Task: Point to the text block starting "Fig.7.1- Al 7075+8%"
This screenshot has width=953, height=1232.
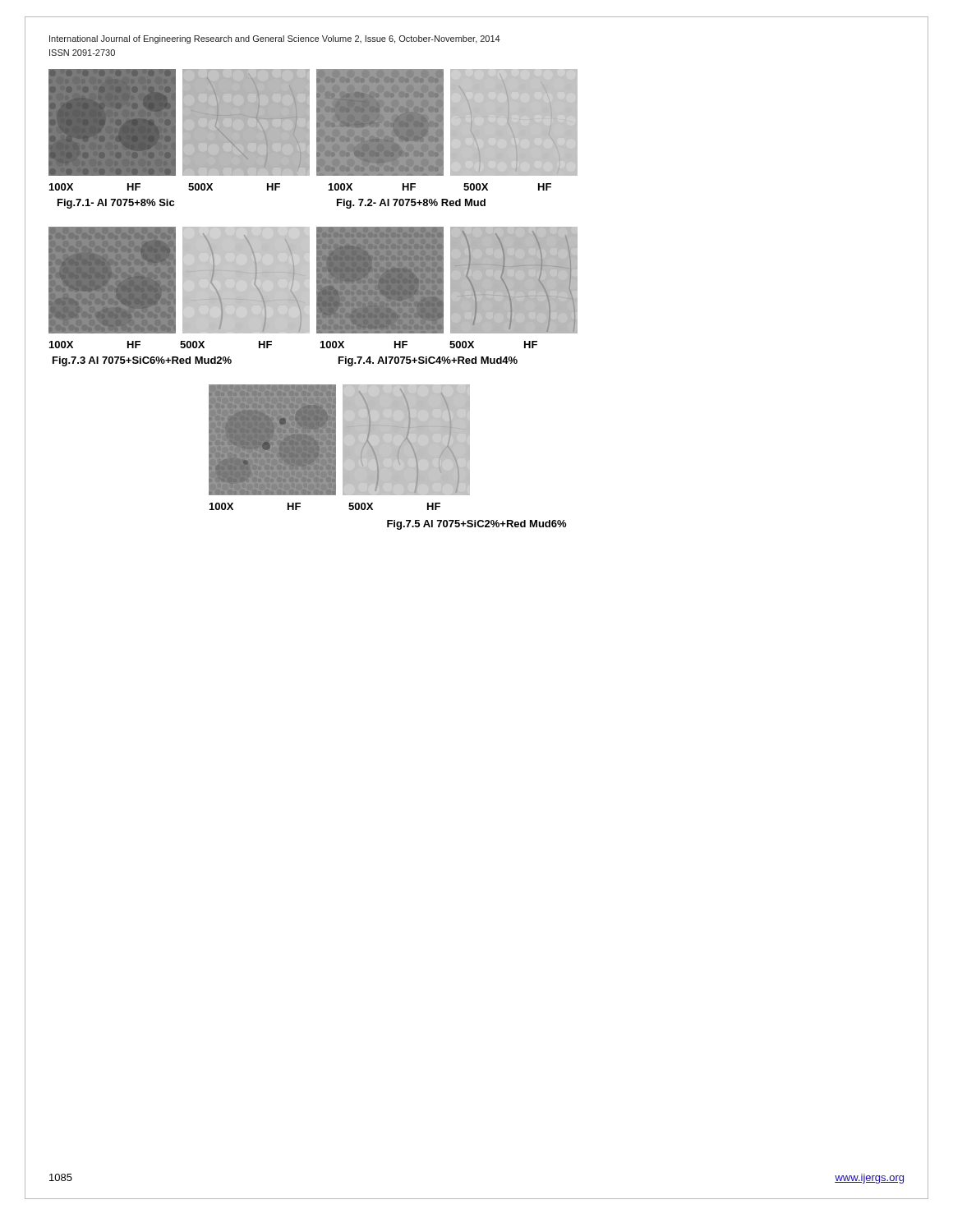Action: 116,202
